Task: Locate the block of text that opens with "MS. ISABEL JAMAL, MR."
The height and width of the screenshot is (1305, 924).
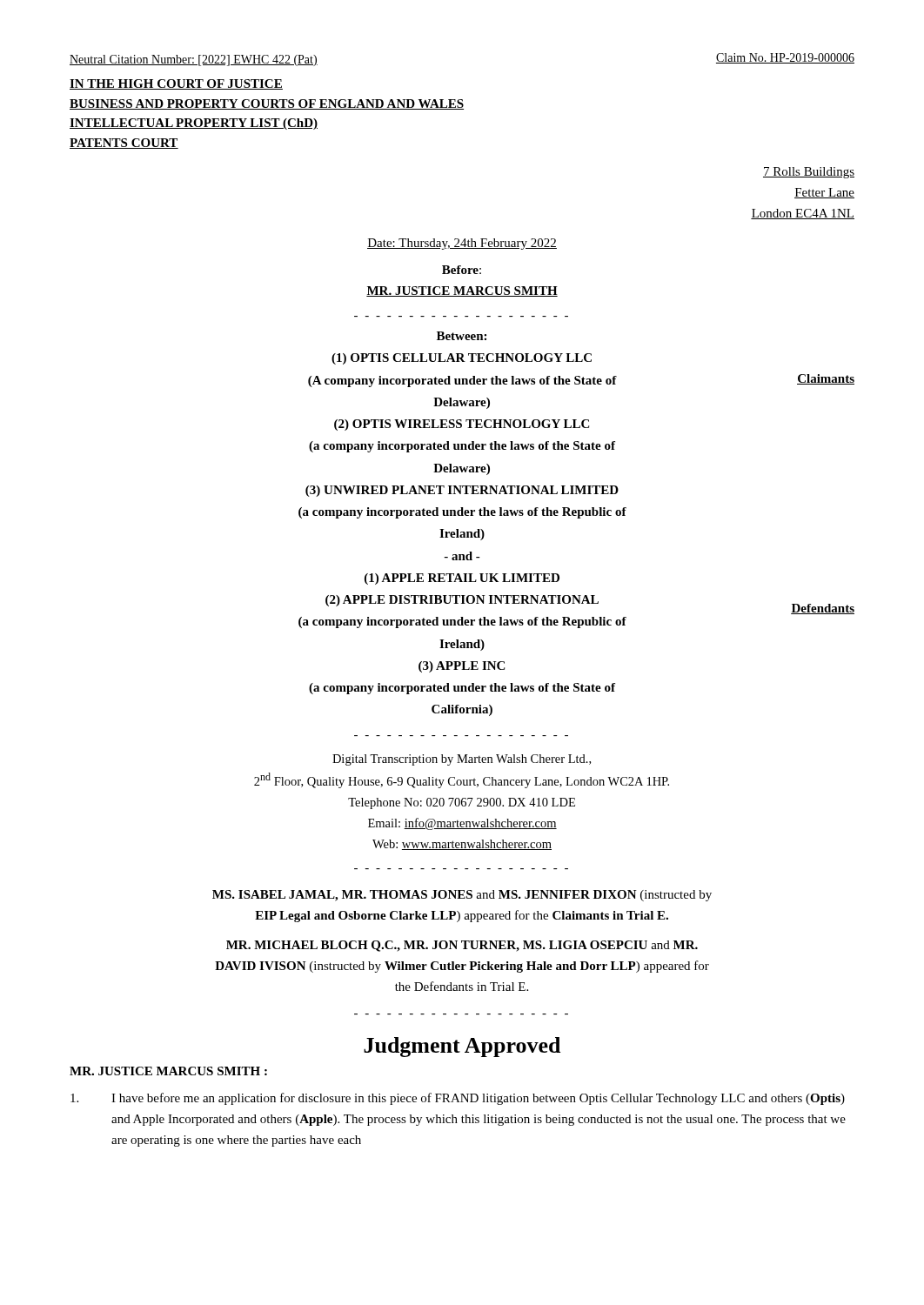Action: [462, 905]
